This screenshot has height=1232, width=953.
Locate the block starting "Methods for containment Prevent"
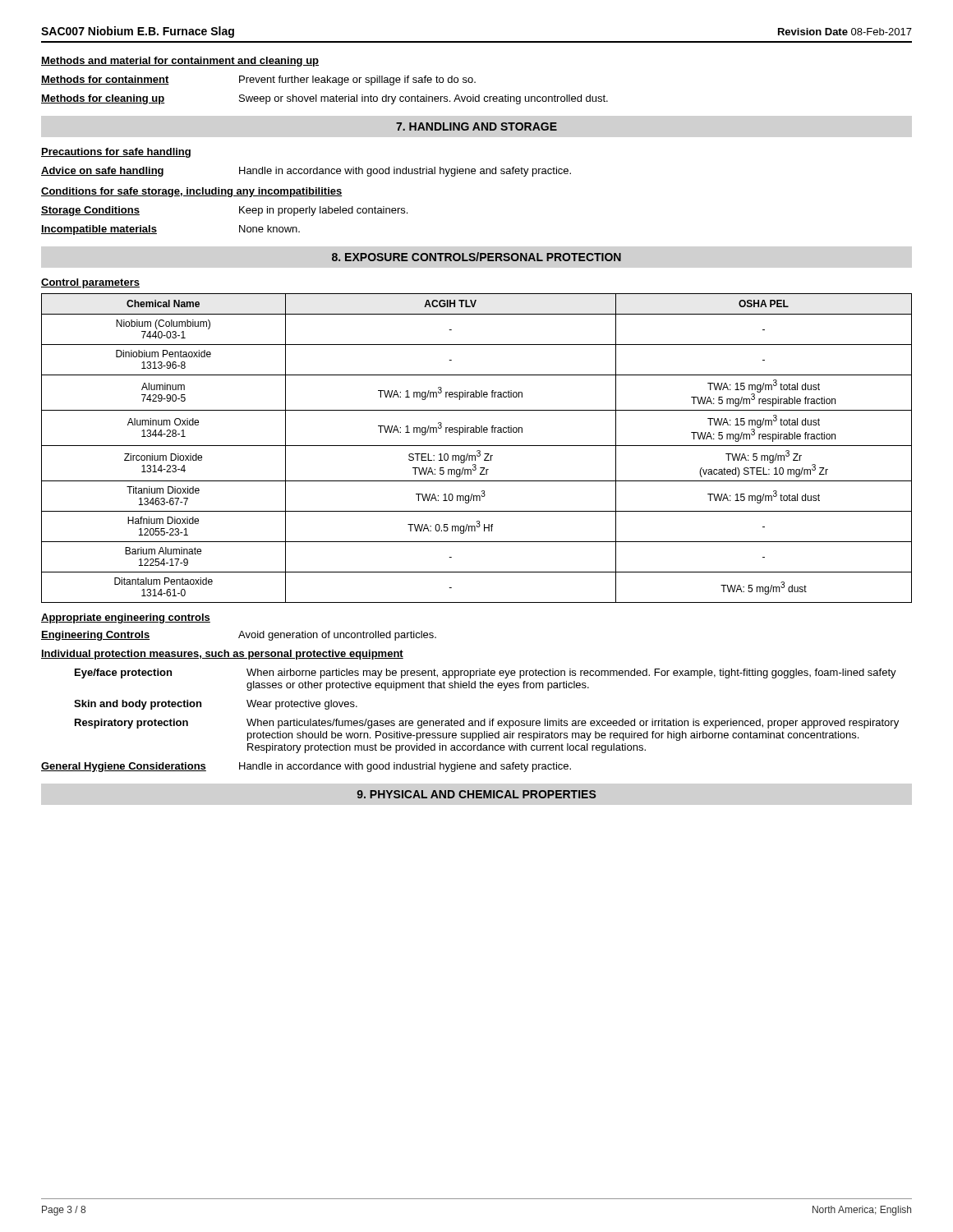[x=476, y=79]
